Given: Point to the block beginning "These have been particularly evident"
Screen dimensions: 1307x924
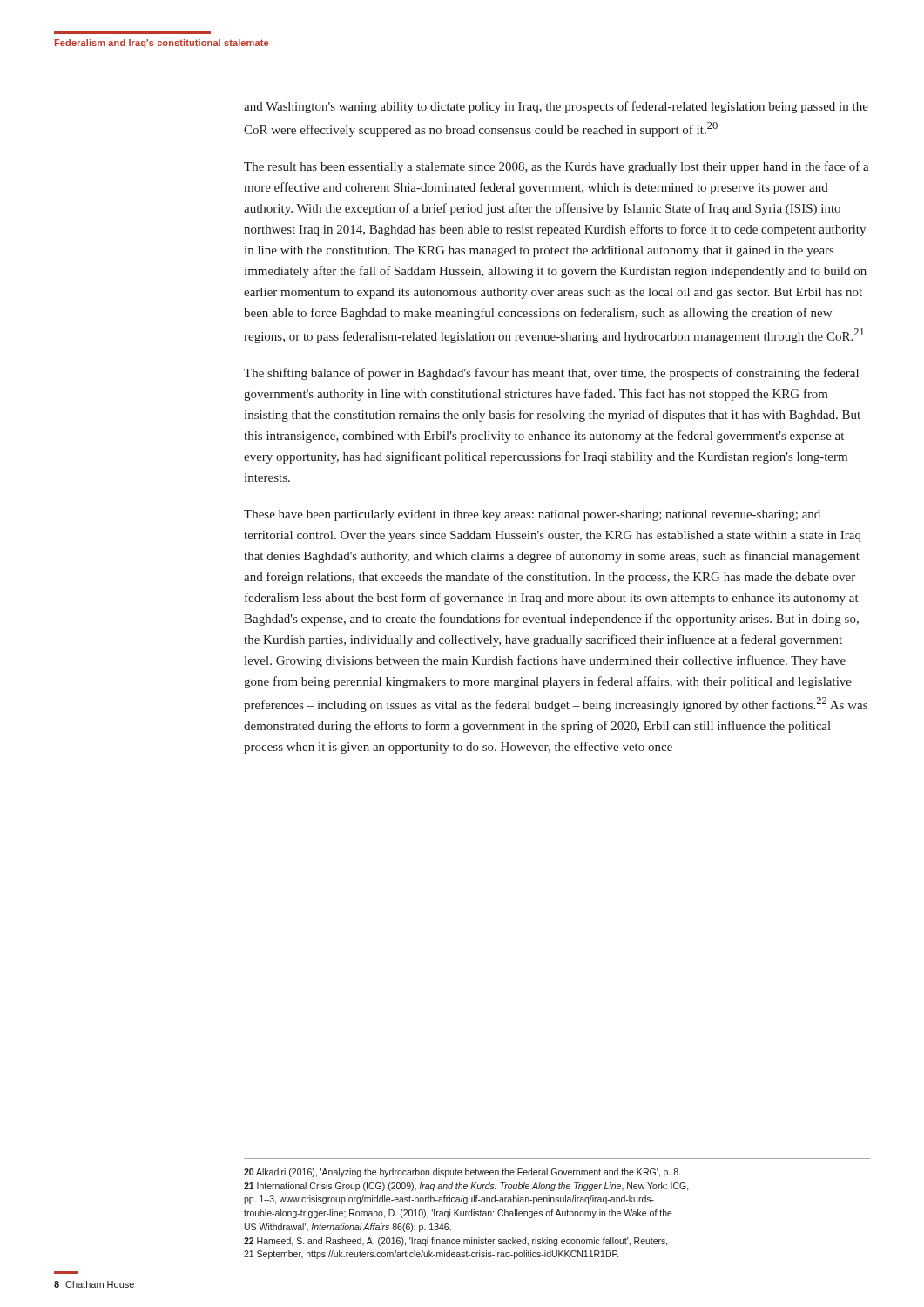Looking at the screenshot, I should (x=556, y=630).
